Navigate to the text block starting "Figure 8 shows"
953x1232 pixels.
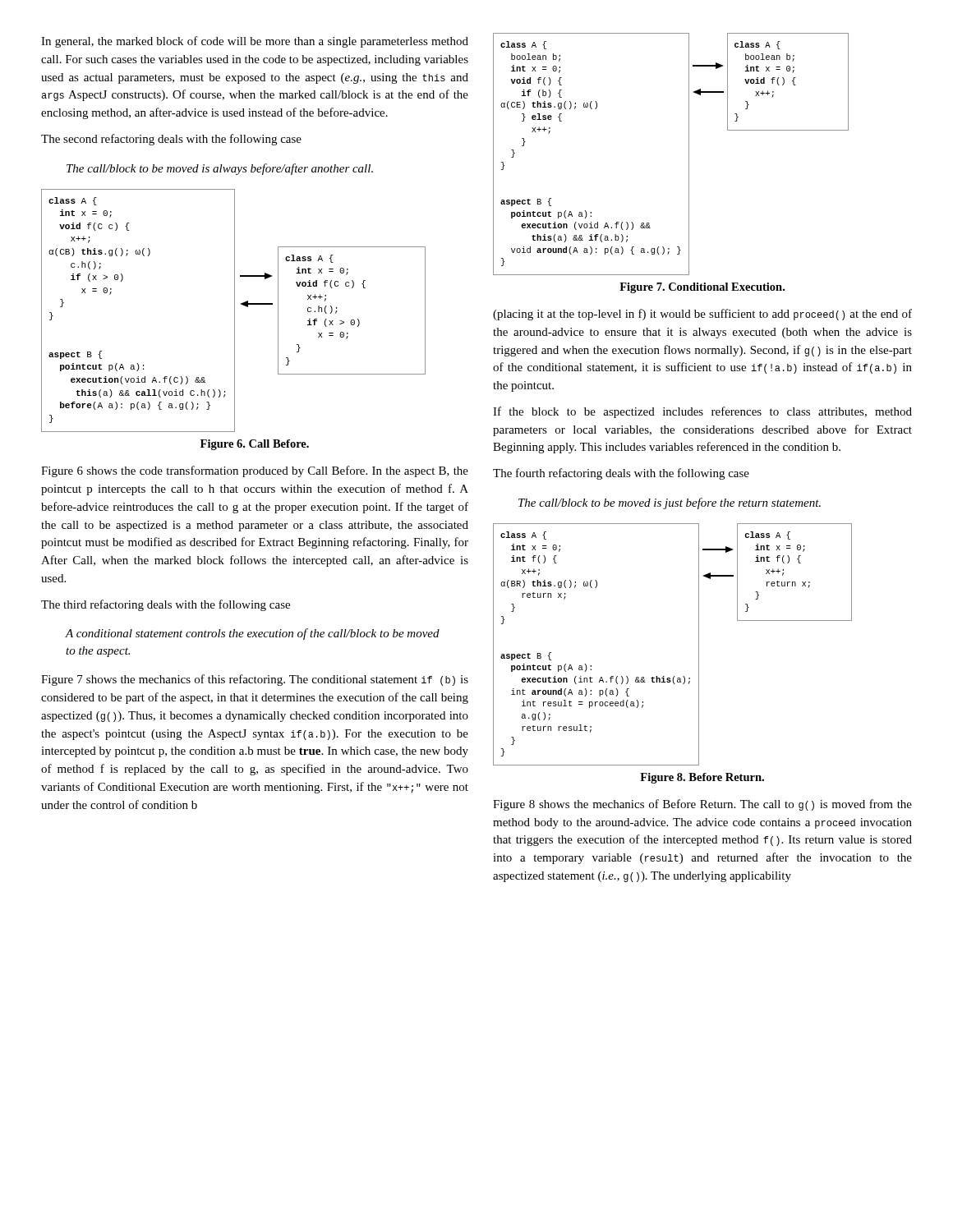click(x=702, y=840)
